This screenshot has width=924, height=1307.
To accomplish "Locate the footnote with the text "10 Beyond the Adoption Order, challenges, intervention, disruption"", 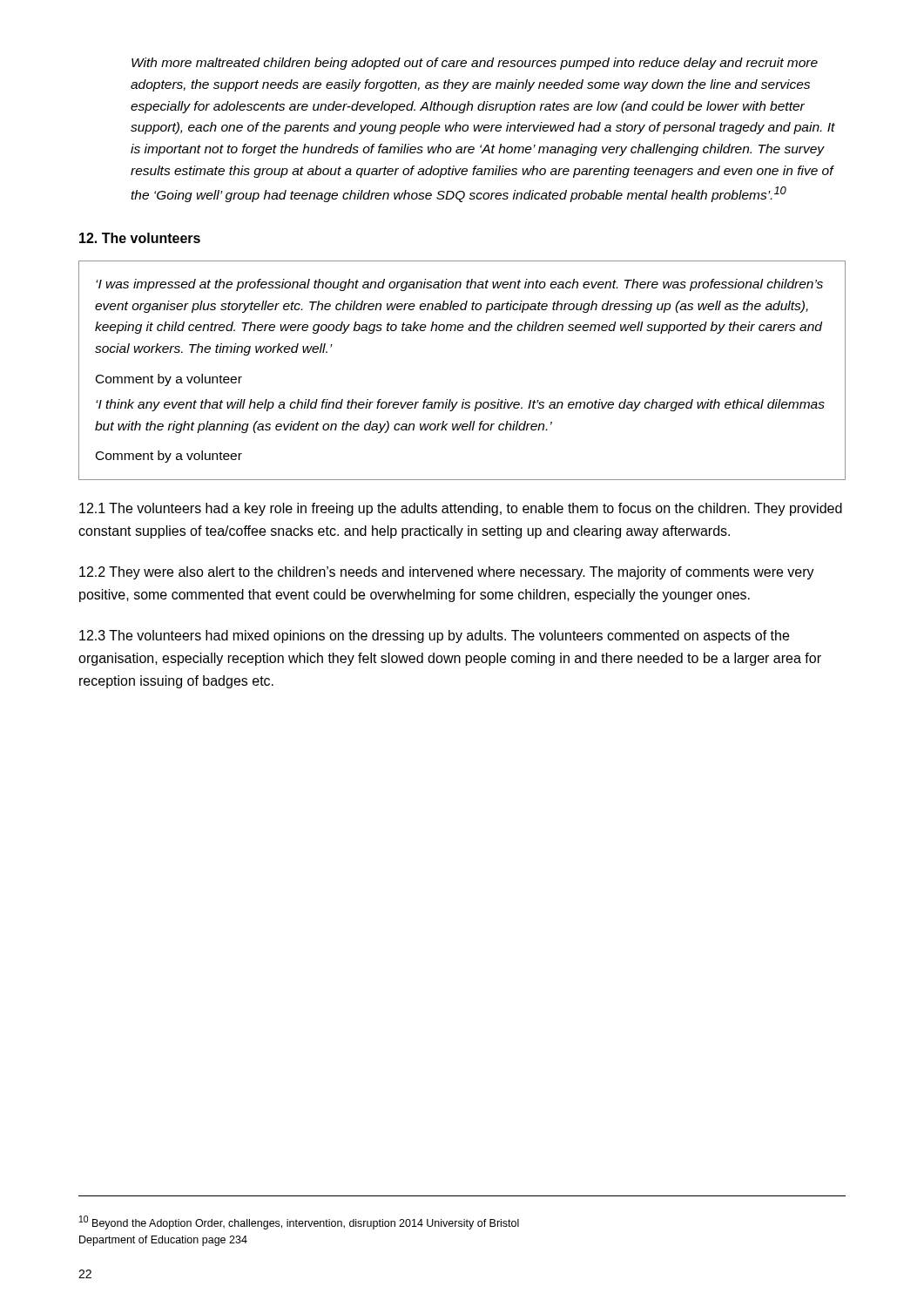I will click(x=462, y=1230).
